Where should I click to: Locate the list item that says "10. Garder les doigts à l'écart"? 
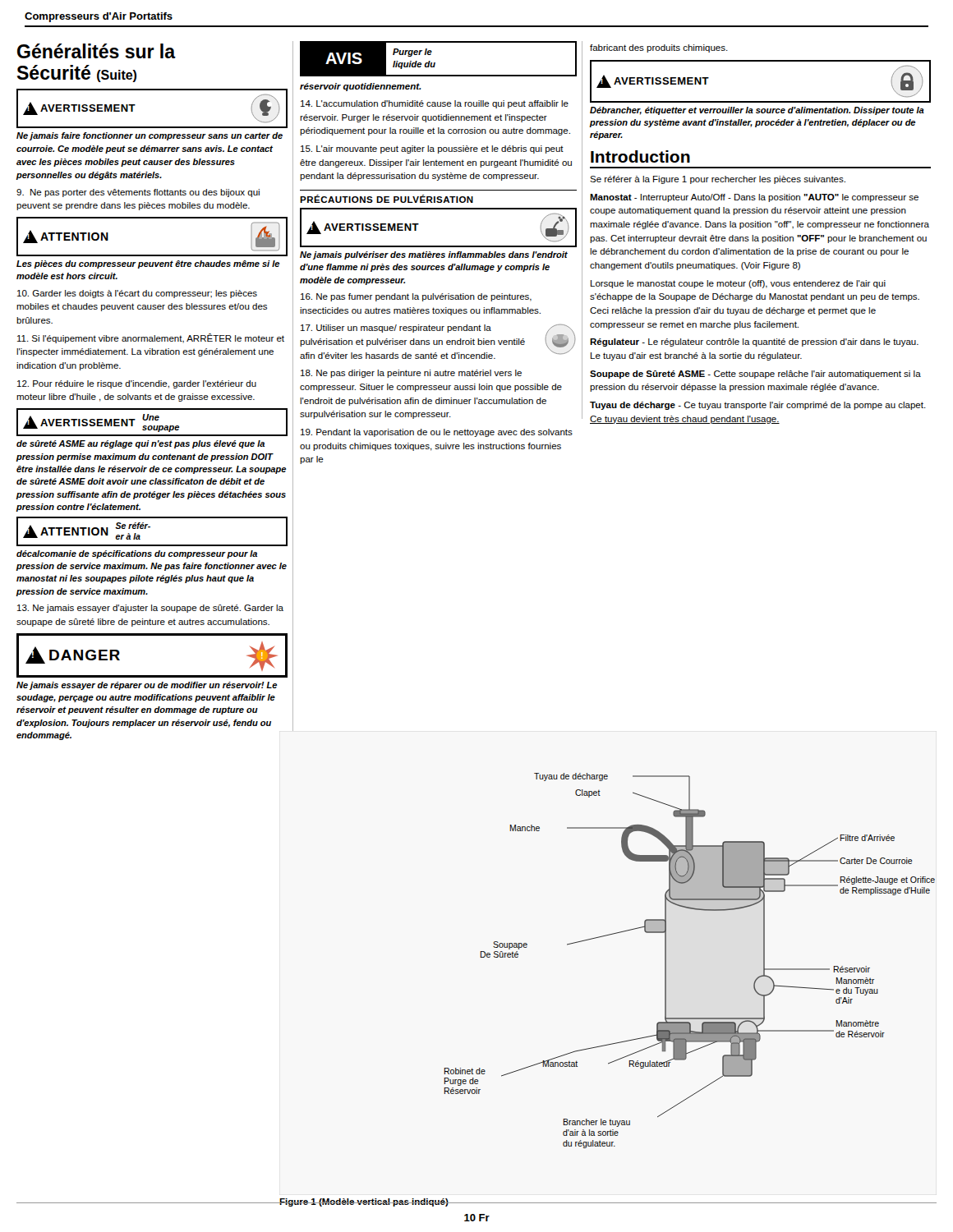click(x=142, y=307)
